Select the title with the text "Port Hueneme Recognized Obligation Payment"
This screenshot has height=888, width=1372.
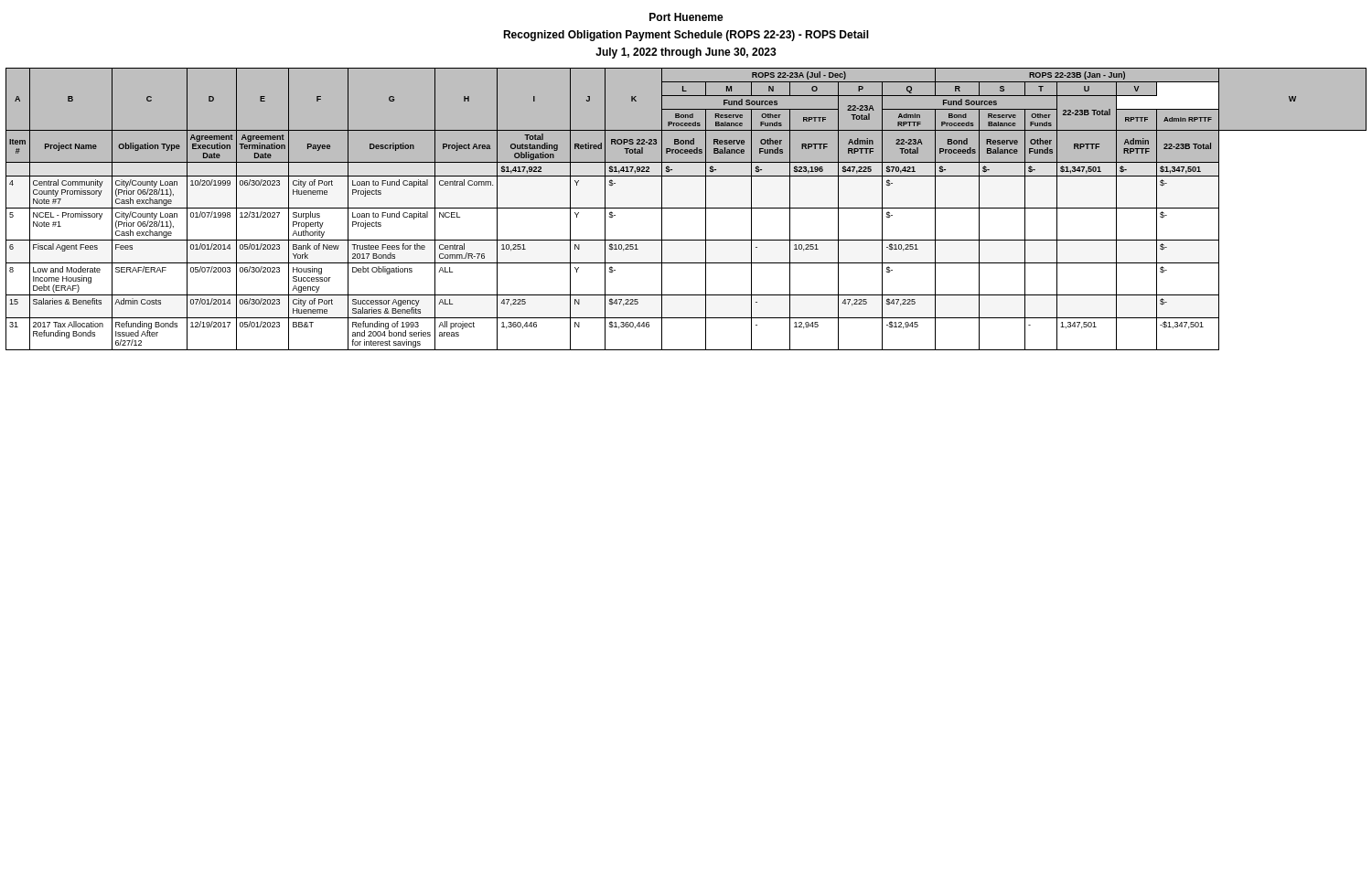click(686, 35)
